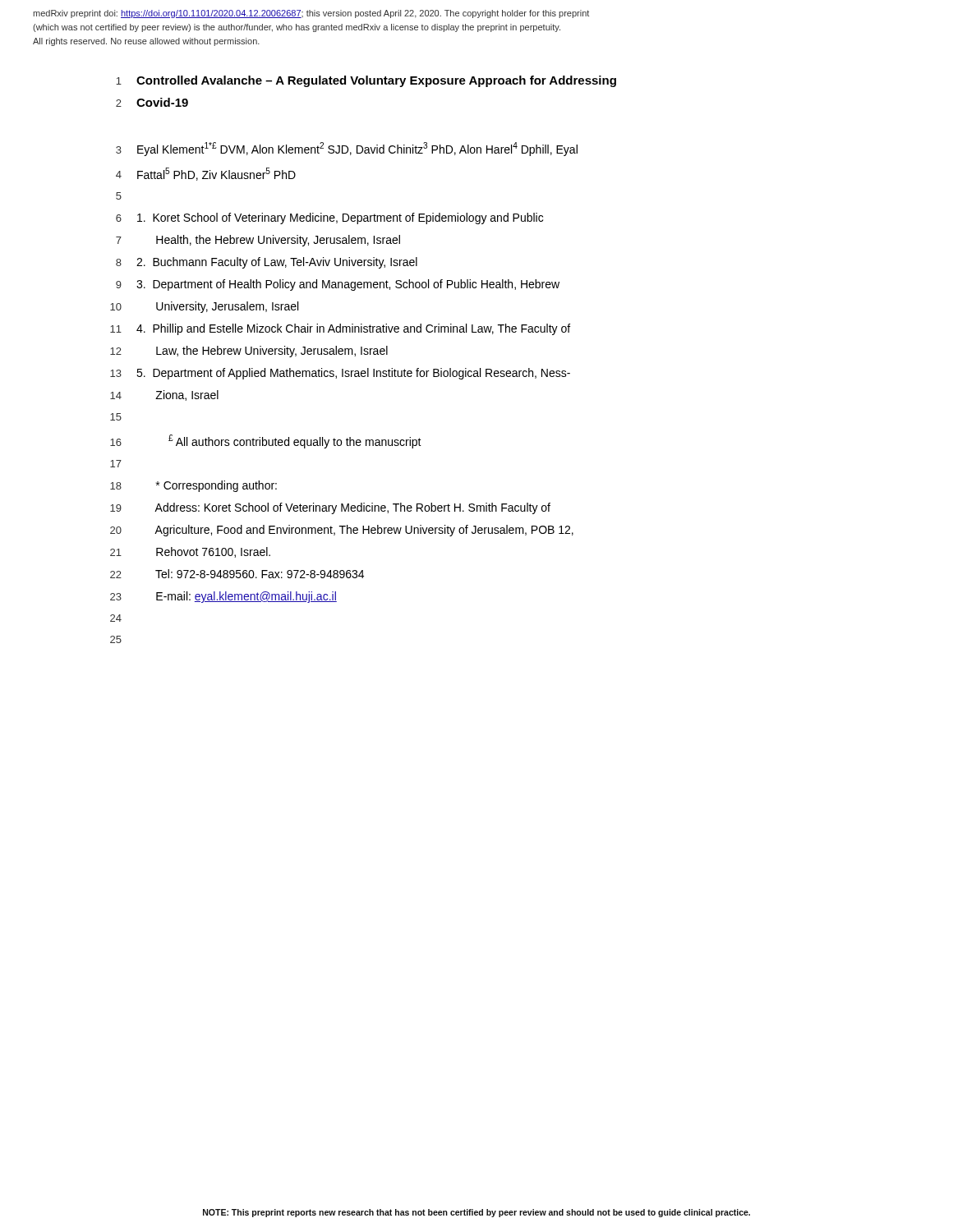The height and width of the screenshot is (1232, 953).
Task: Locate the text starting "Corresponding author:"
Action: click(207, 485)
